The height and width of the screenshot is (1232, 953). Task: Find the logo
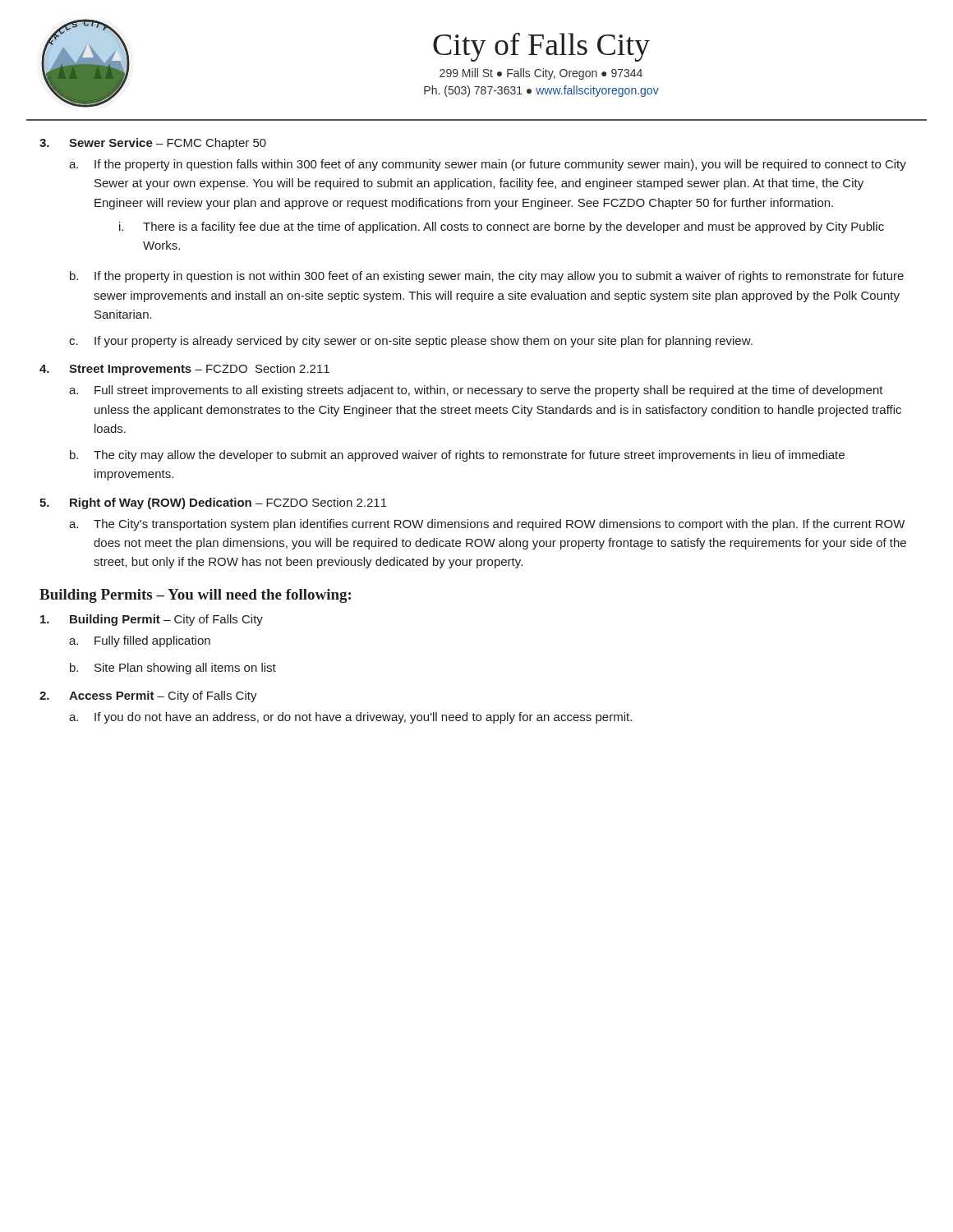[86, 64]
